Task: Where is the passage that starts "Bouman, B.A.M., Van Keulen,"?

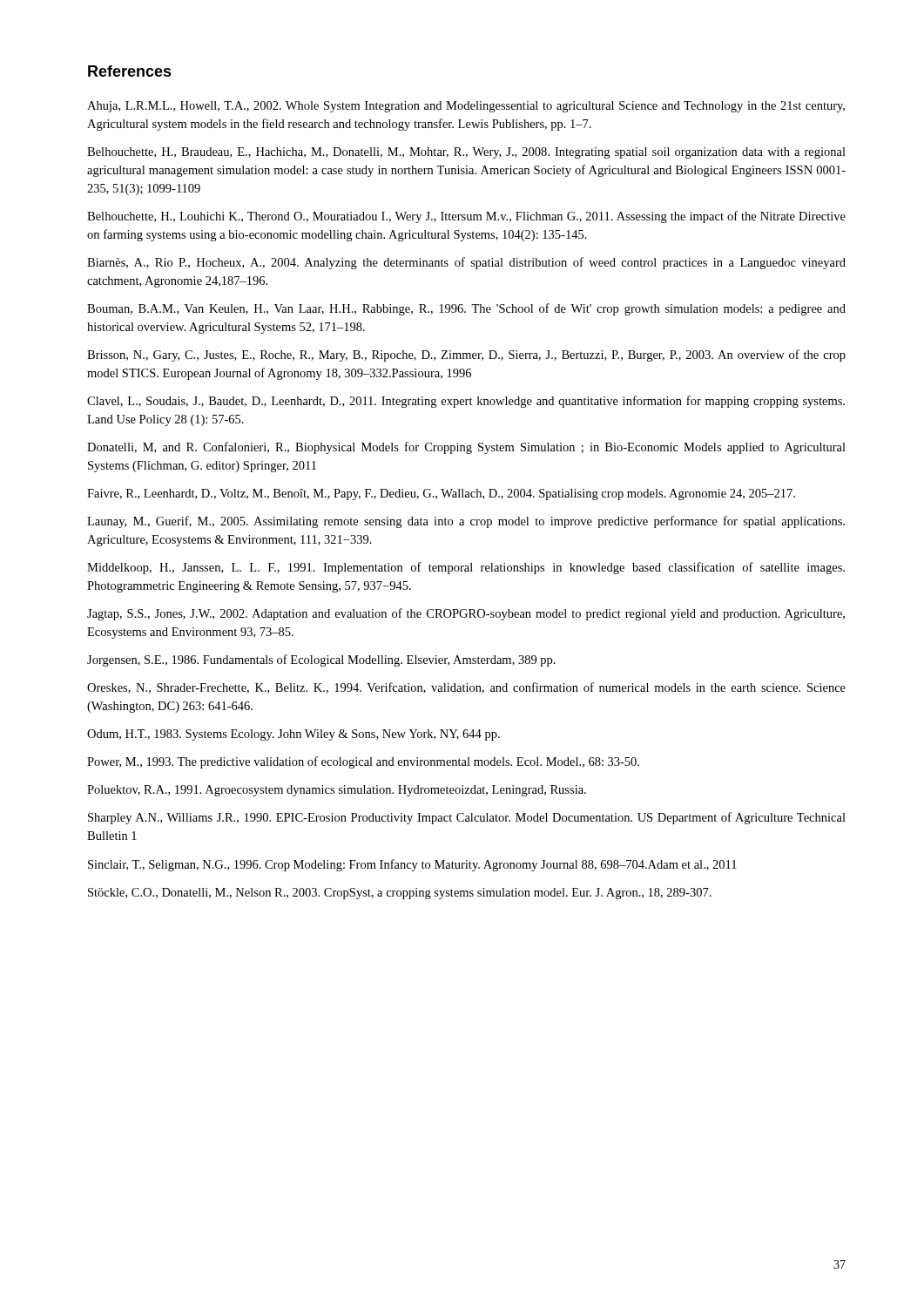Action: coord(466,318)
